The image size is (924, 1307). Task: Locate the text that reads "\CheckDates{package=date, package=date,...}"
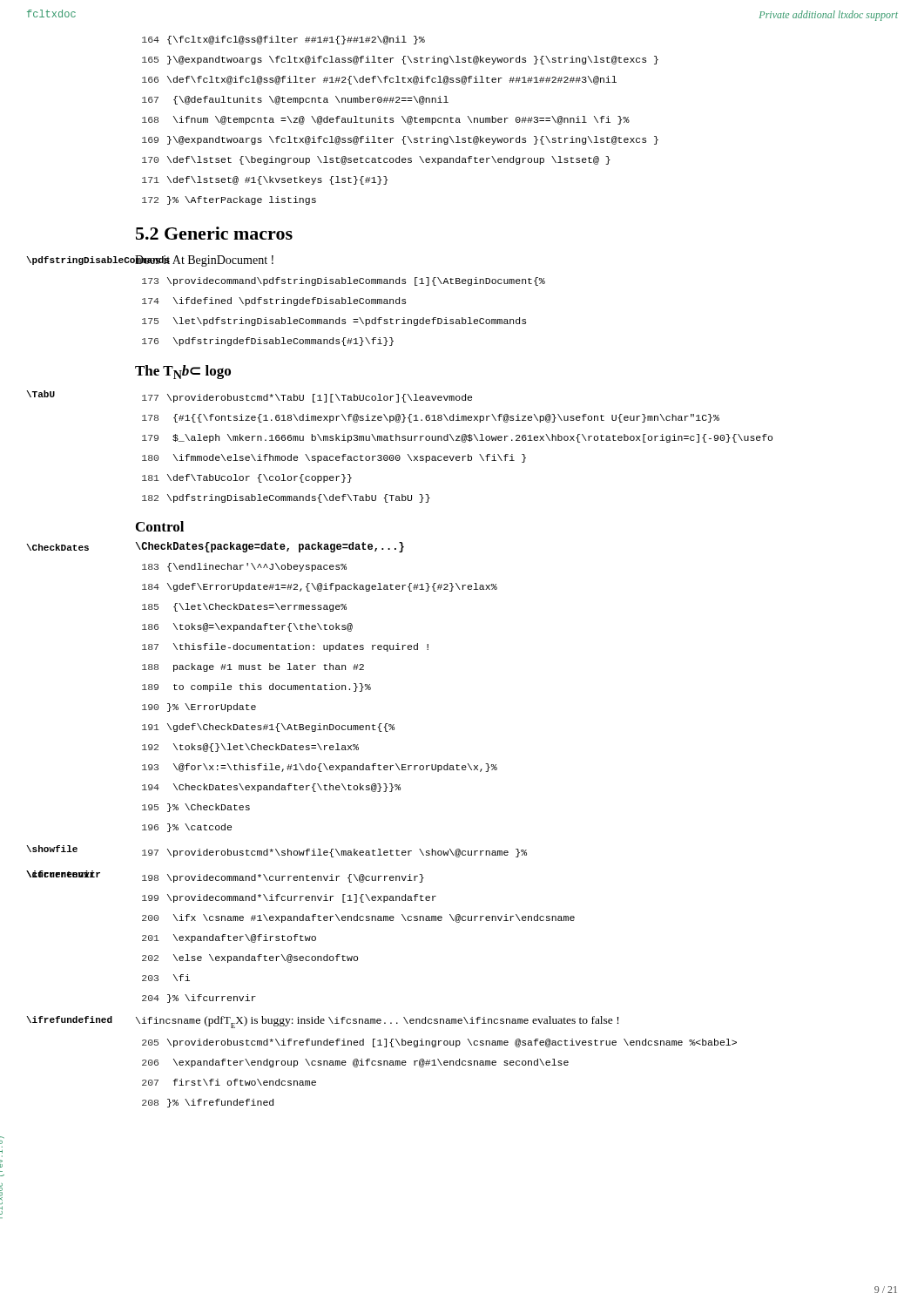270,548
